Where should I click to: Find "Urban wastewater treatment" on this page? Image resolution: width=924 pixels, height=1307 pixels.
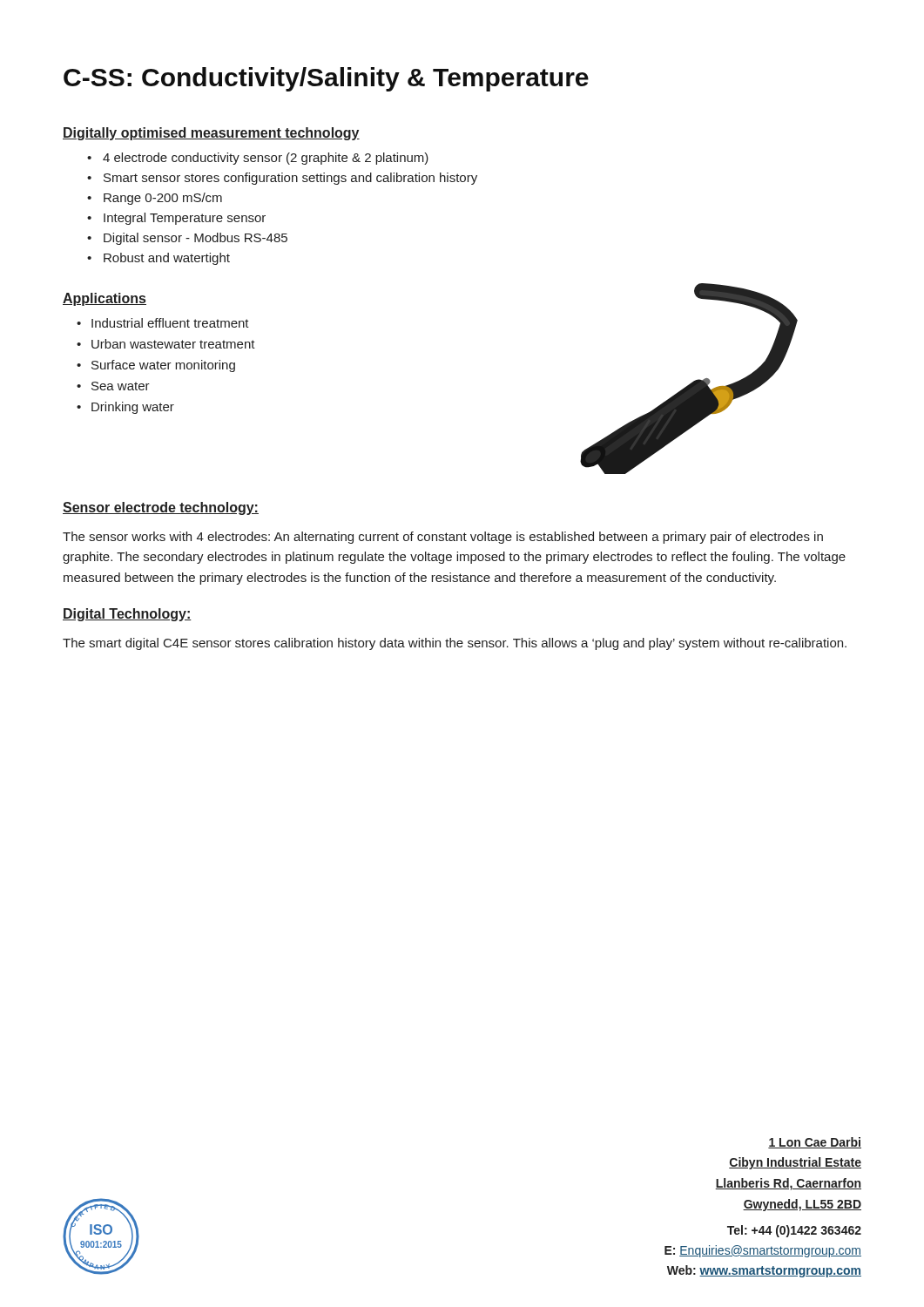click(x=173, y=344)
